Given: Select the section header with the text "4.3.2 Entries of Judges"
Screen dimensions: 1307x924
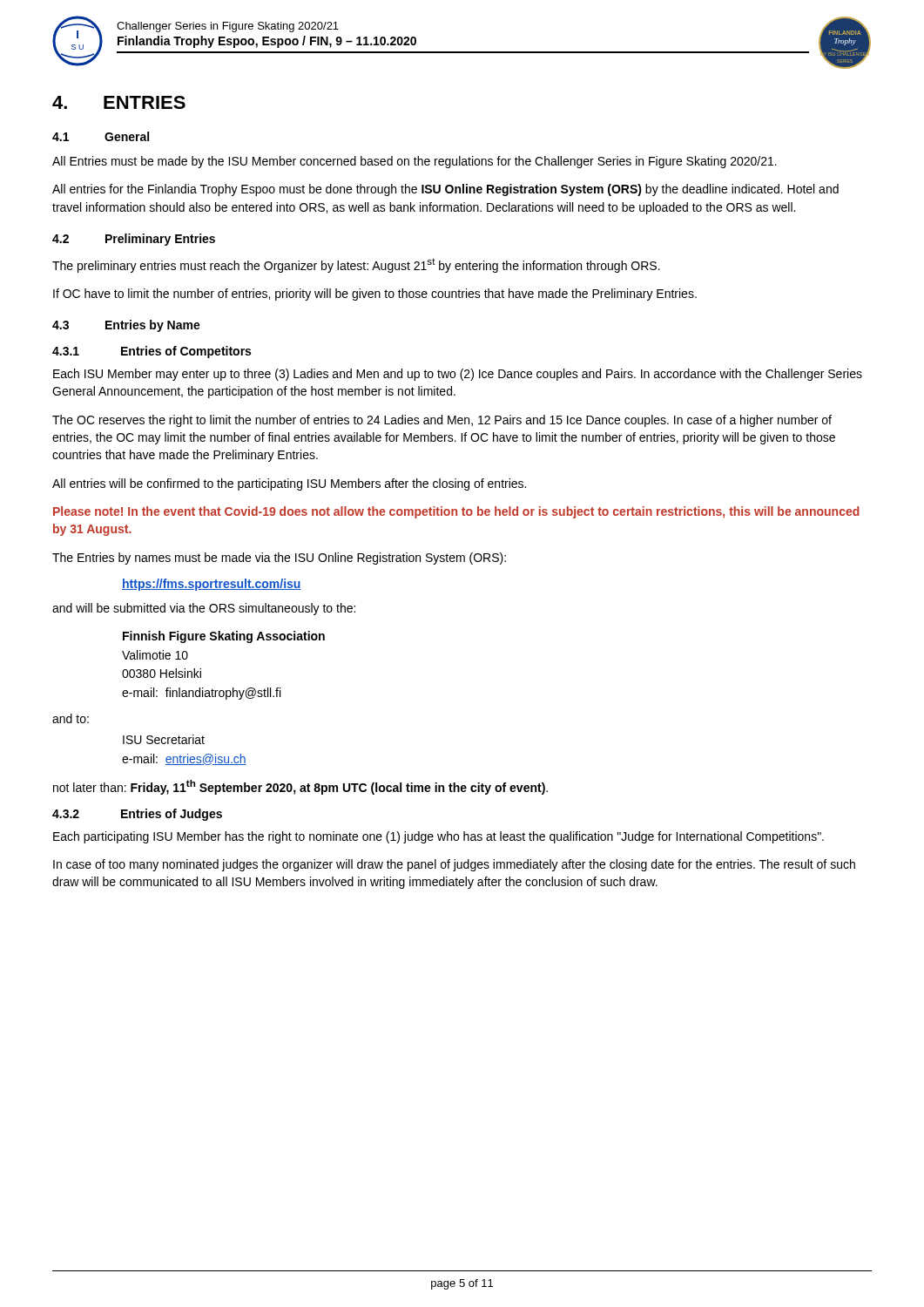Looking at the screenshot, I should pos(137,814).
